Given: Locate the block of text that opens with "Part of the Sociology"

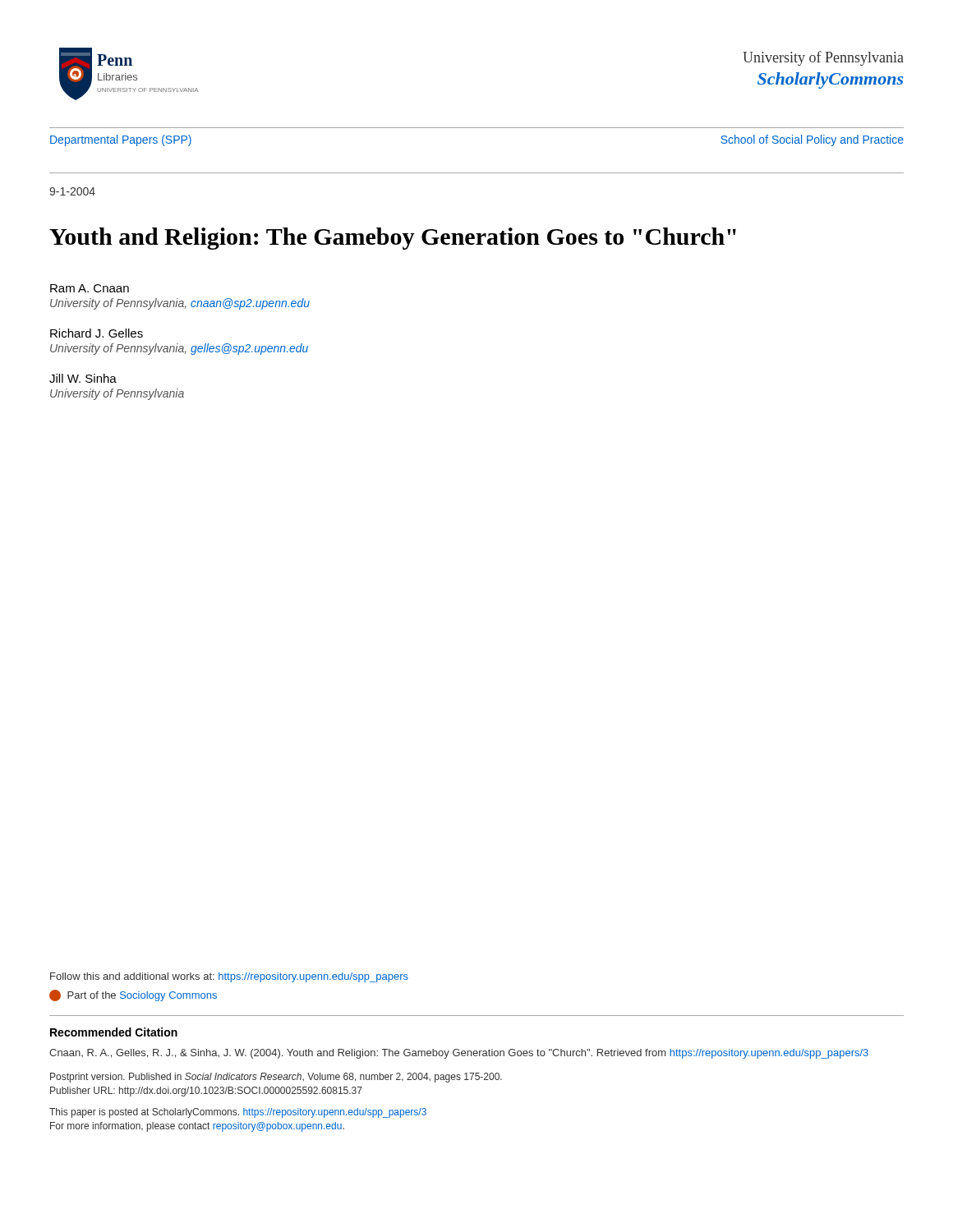Looking at the screenshot, I should [133, 995].
